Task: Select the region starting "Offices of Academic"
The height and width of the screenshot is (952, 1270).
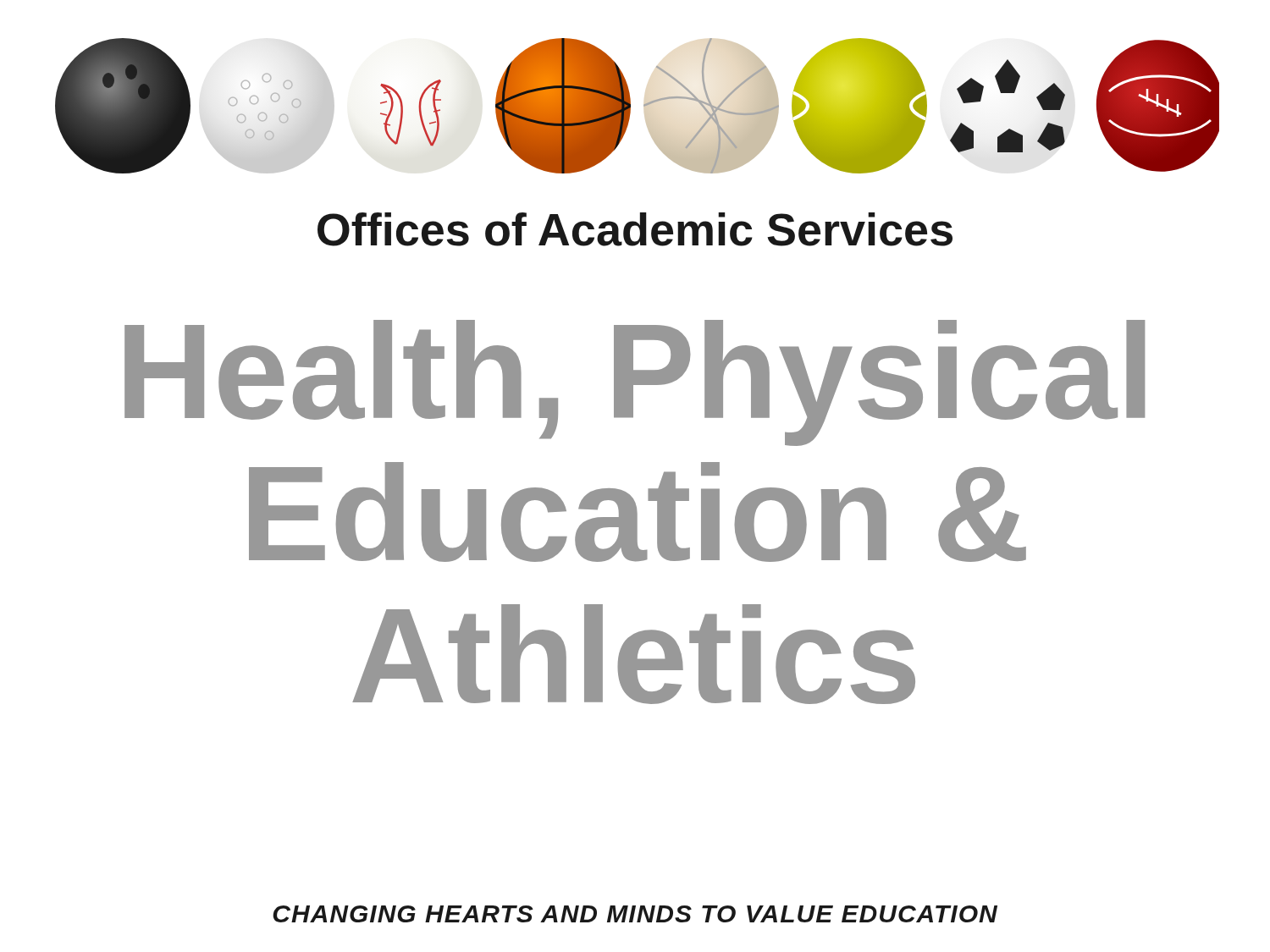Action: [x=635, y=229]
